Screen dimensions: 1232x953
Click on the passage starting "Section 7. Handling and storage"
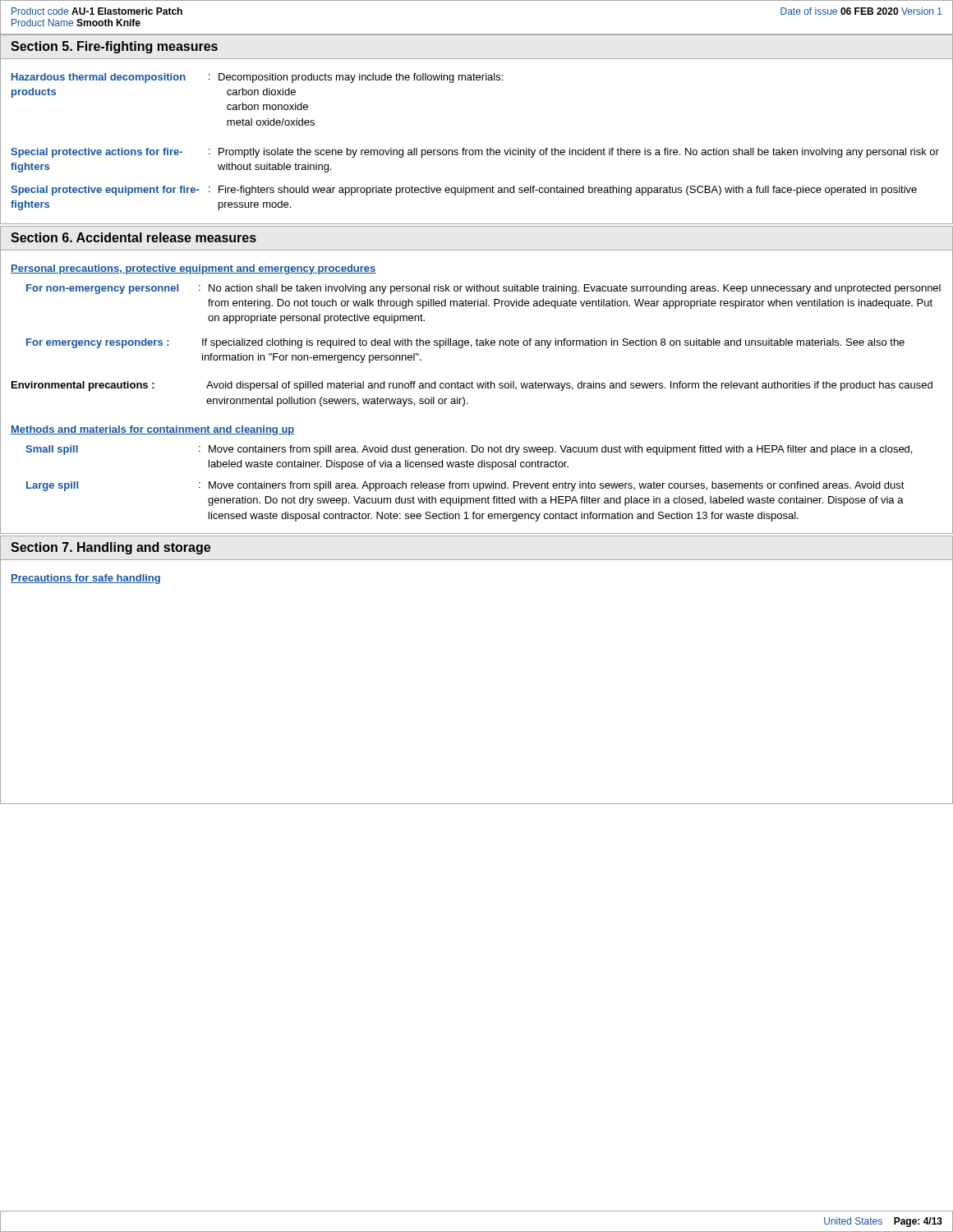click(x=111, y=547)
